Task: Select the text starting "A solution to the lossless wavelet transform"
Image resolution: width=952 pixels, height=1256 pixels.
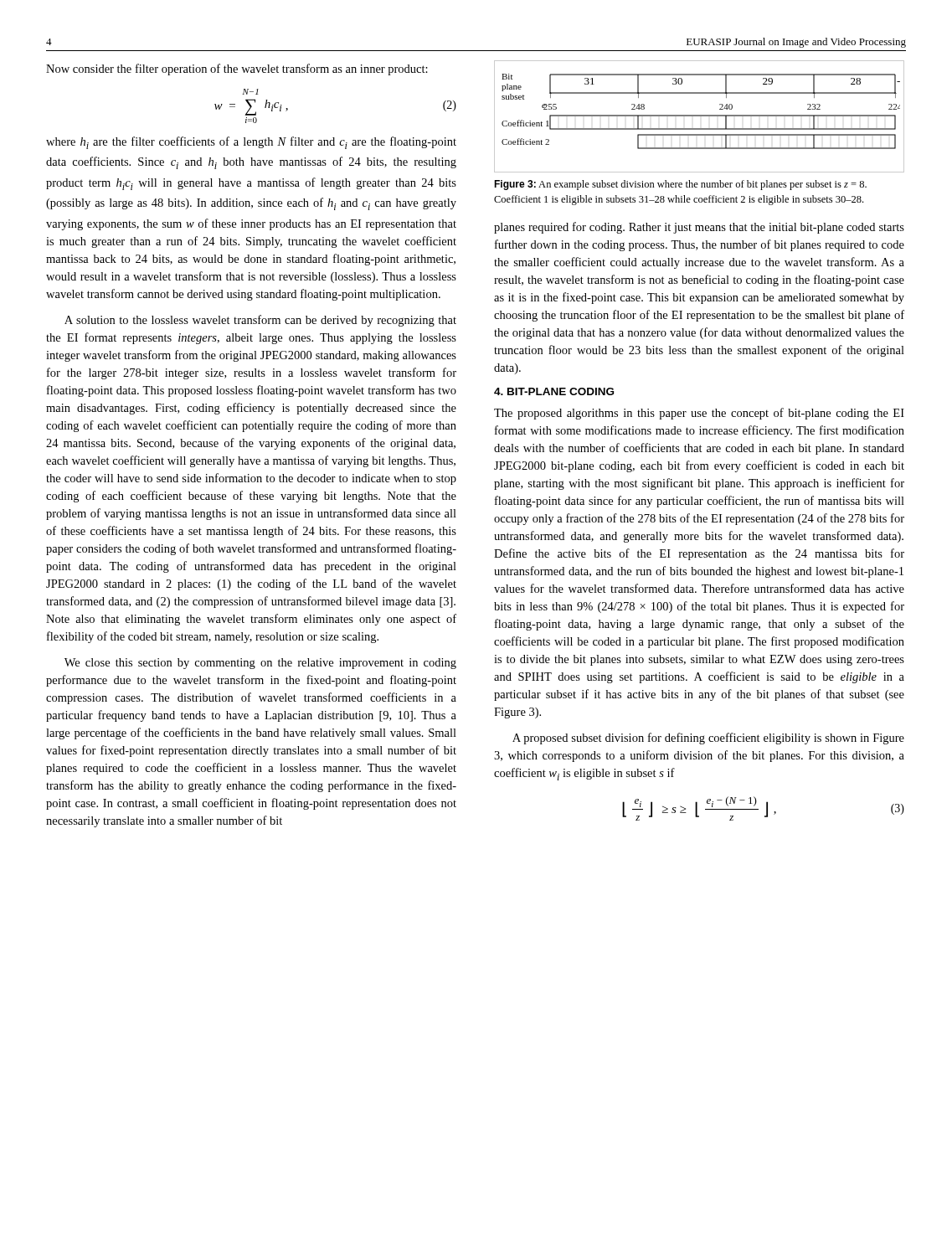Action: (251, 478)
